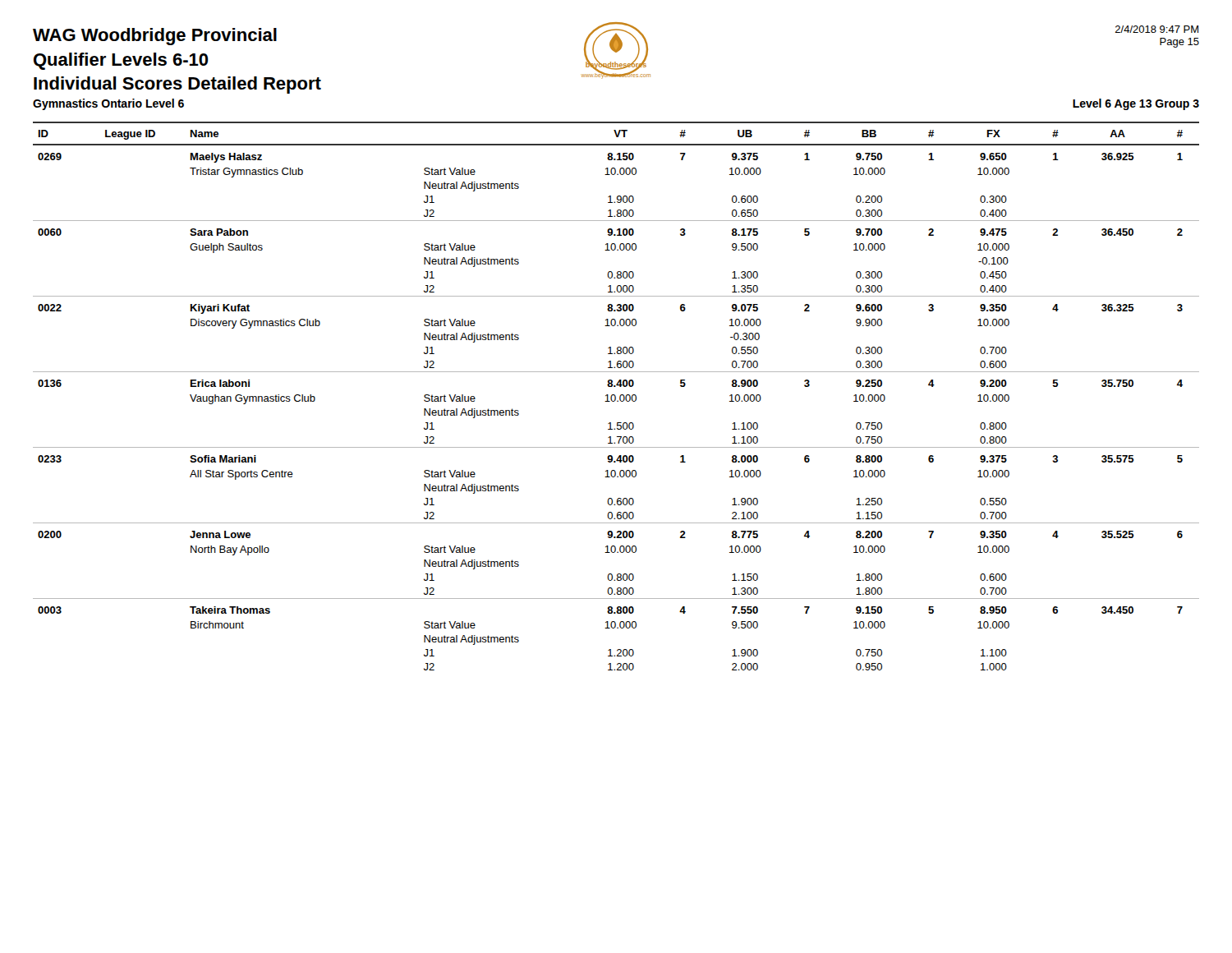Select the section header that reads "Level 6 Age 13 Group 3"
Viewport: 1232px width, 953px height.
(1136, 103)
